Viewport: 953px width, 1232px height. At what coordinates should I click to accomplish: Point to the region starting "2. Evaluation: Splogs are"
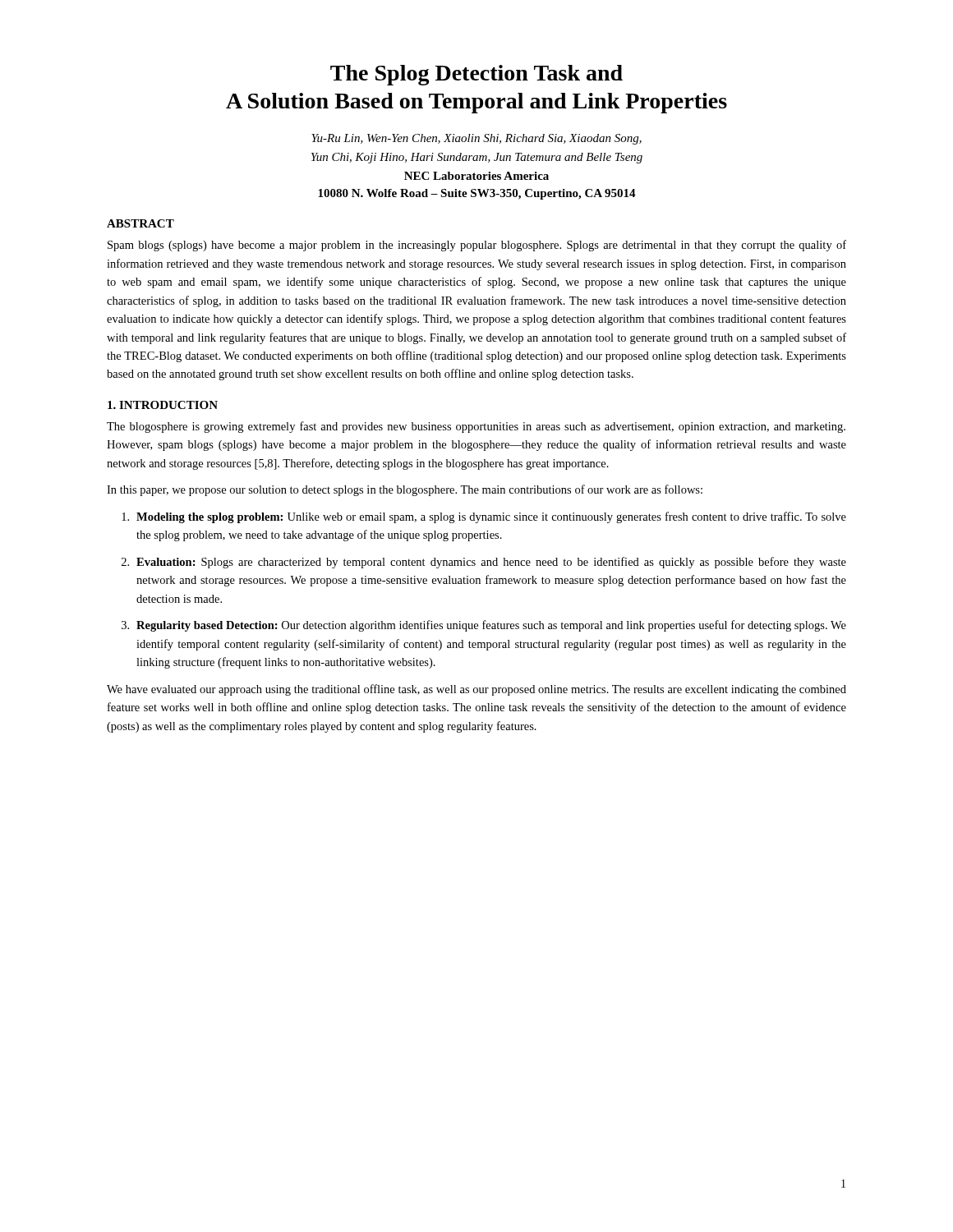[x=476, y=580]
